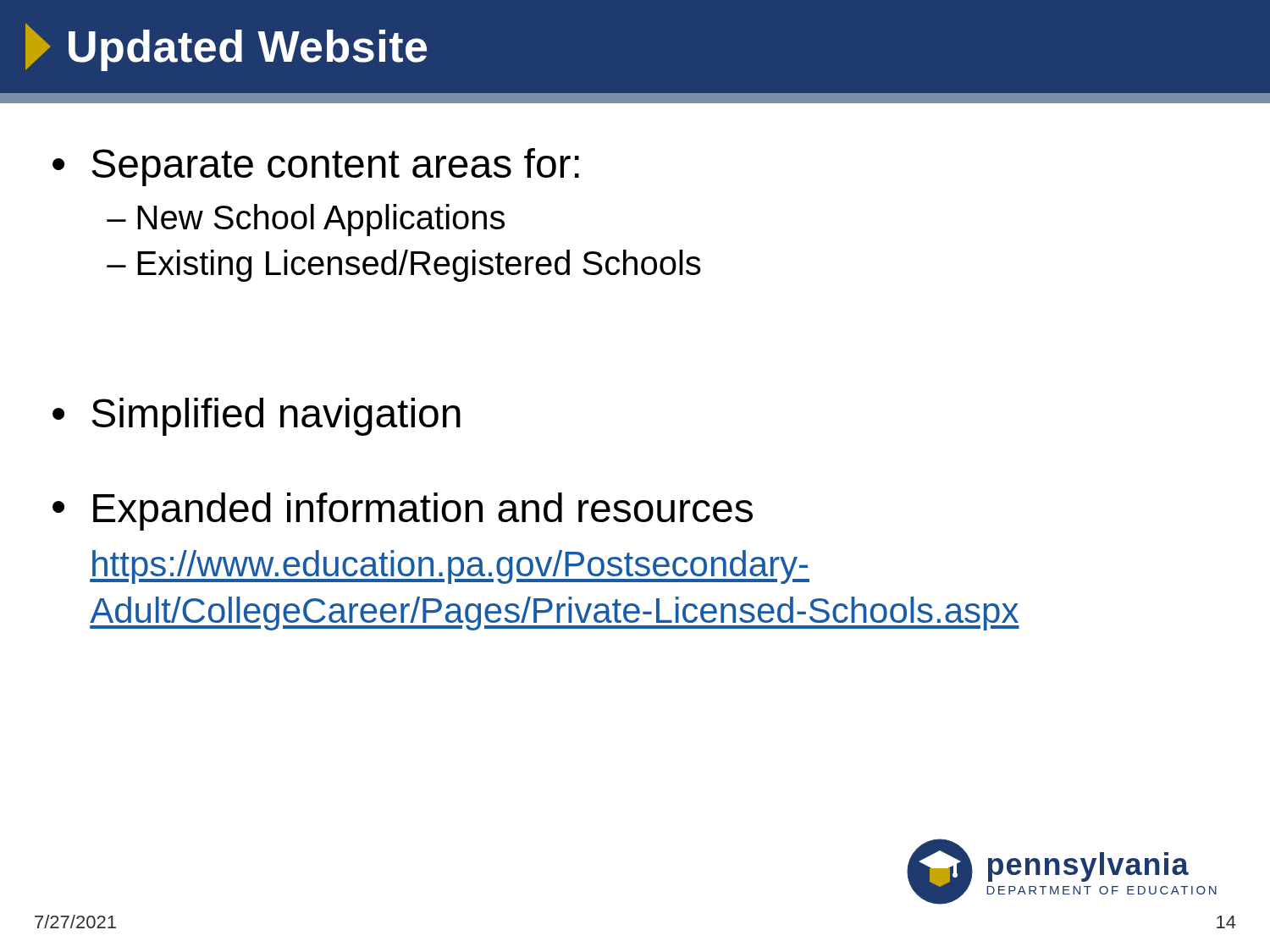Find the logo

(x=1063, y=872)
